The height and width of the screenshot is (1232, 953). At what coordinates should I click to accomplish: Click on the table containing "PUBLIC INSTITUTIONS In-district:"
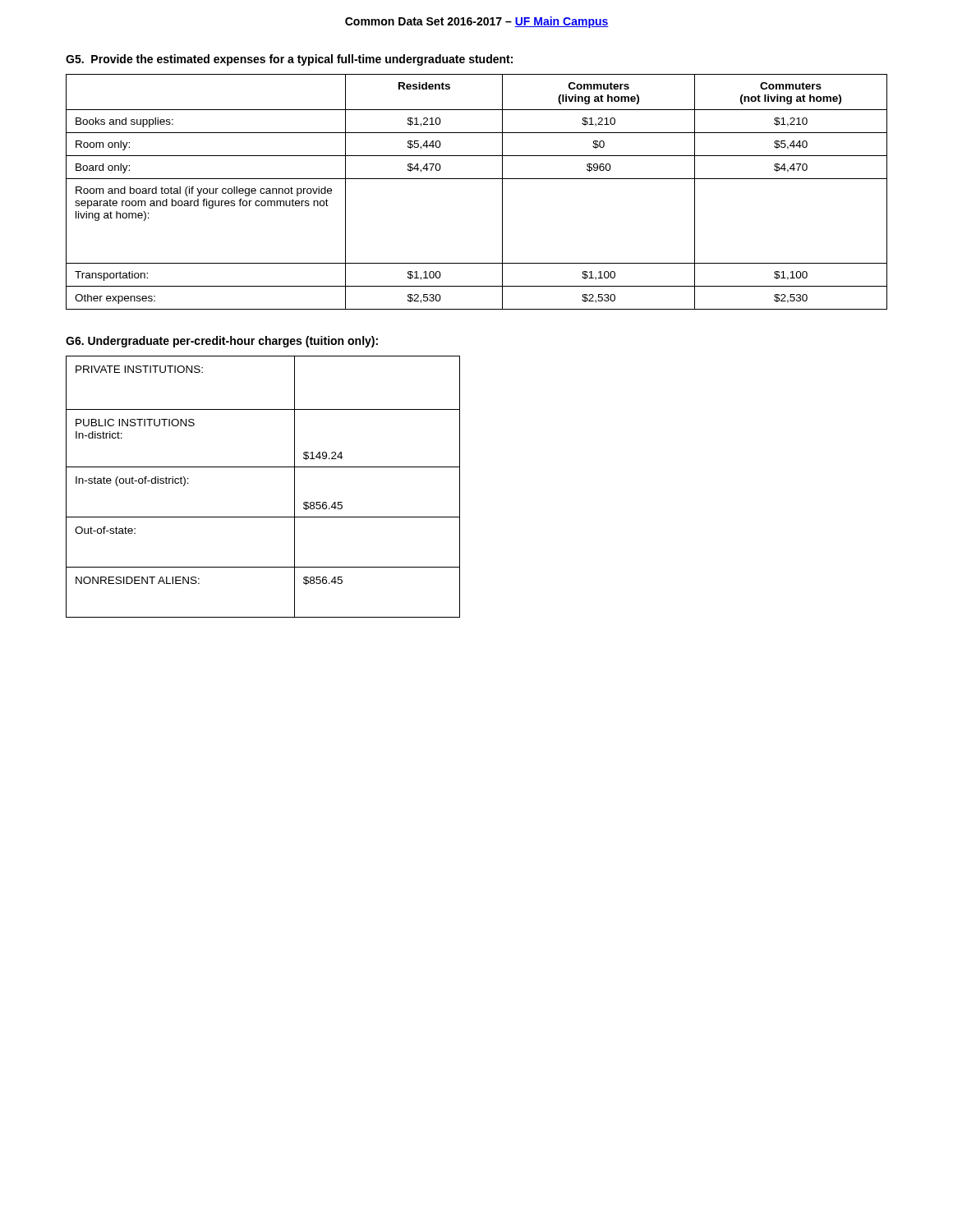(x=476, y=487)
